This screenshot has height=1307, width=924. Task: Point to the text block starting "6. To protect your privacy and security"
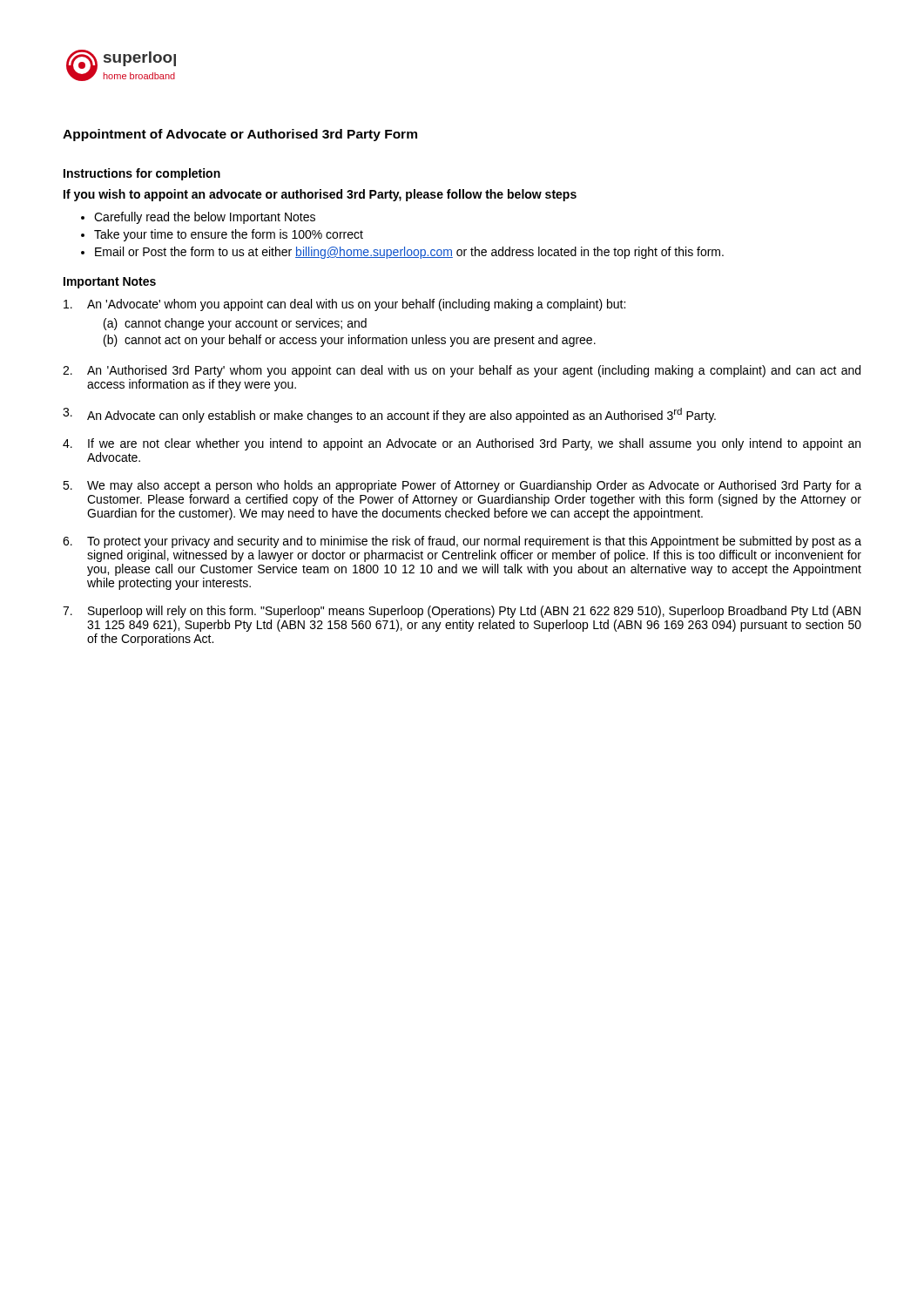(x=462, y=562)
